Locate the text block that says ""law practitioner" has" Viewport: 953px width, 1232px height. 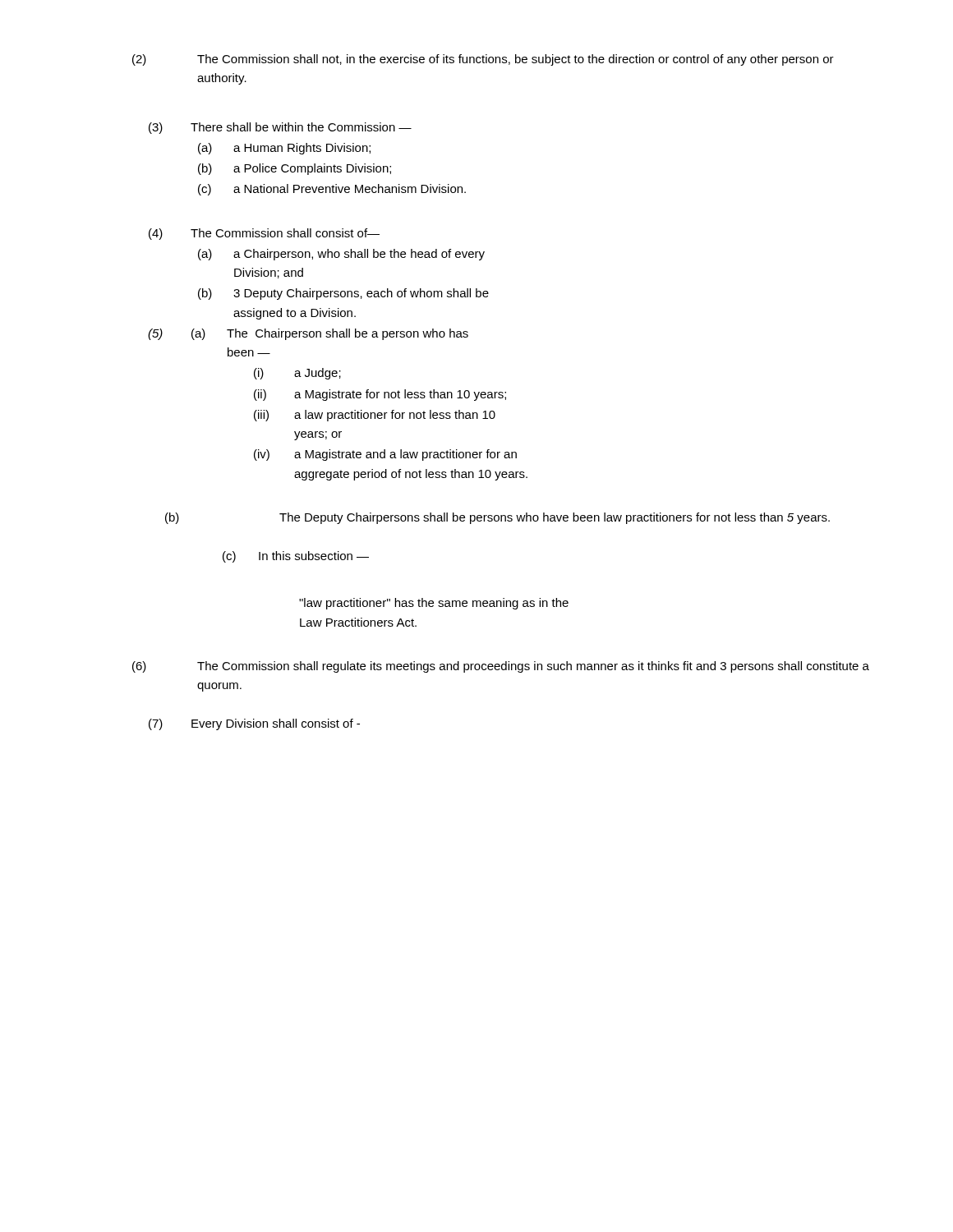(434, 612)
